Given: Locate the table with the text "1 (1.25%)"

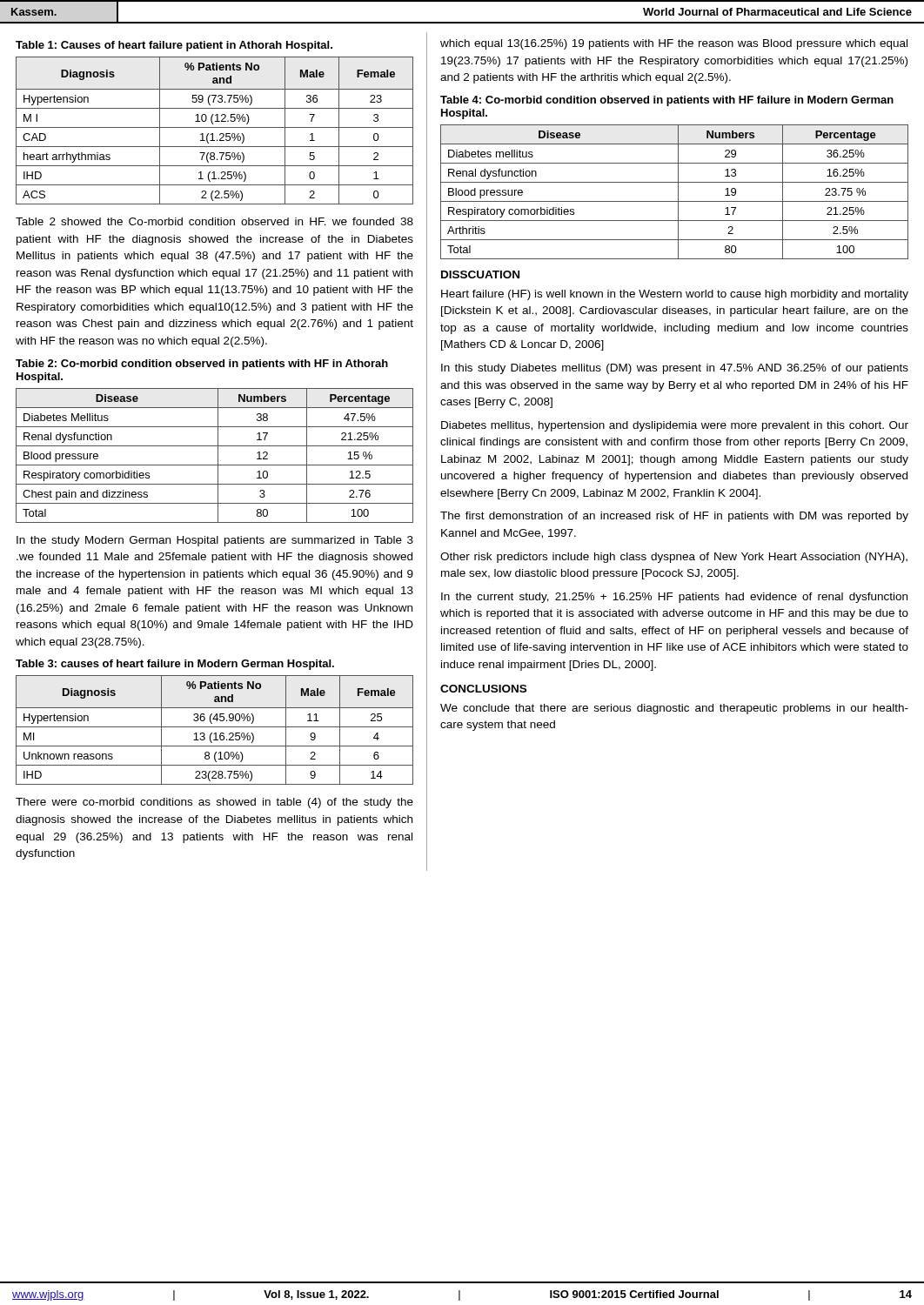Looking at the screenshot, I should tap(214, 130).
